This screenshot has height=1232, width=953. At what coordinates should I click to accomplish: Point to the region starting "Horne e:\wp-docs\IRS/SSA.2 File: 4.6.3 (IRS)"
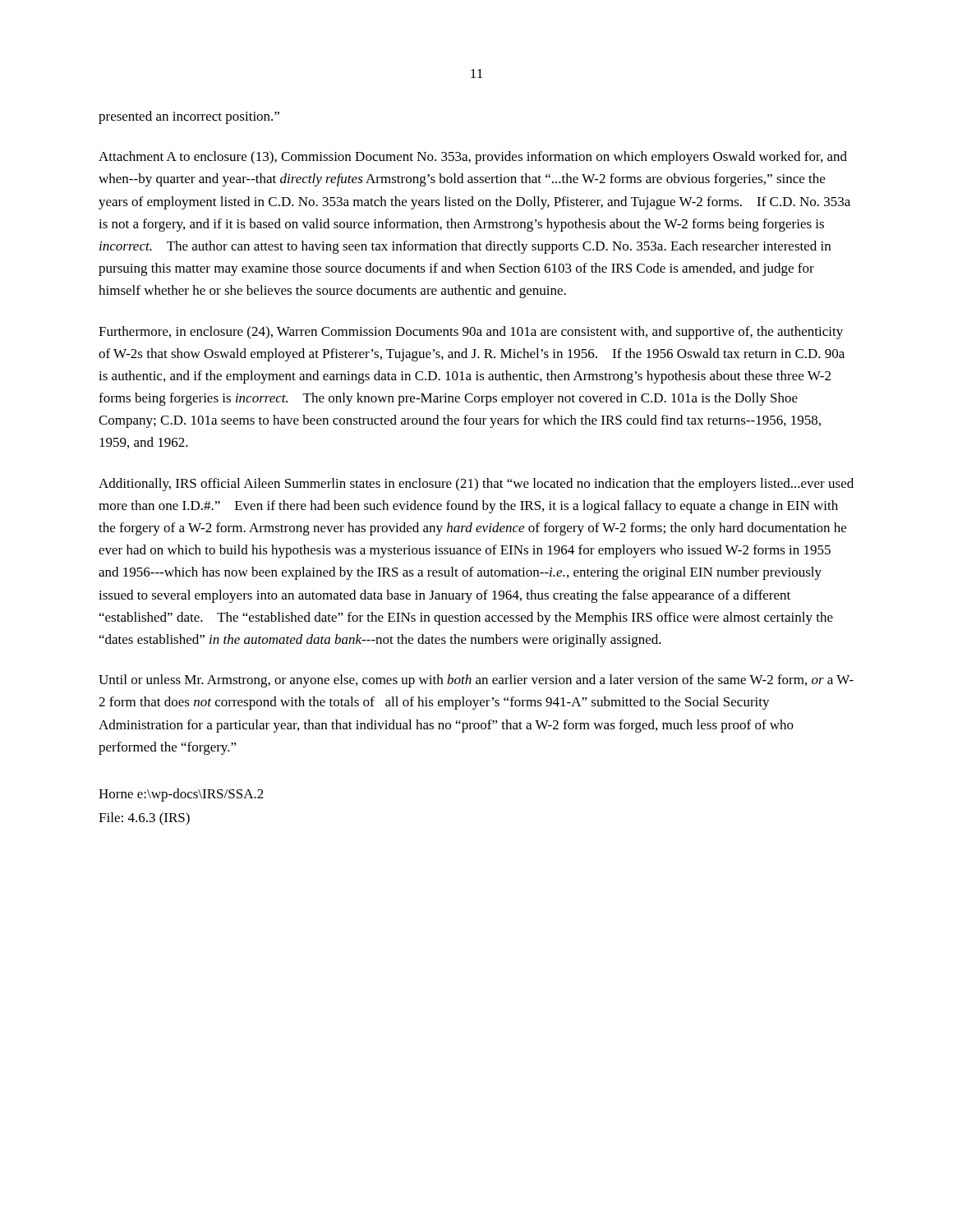(x=181, y=806)
